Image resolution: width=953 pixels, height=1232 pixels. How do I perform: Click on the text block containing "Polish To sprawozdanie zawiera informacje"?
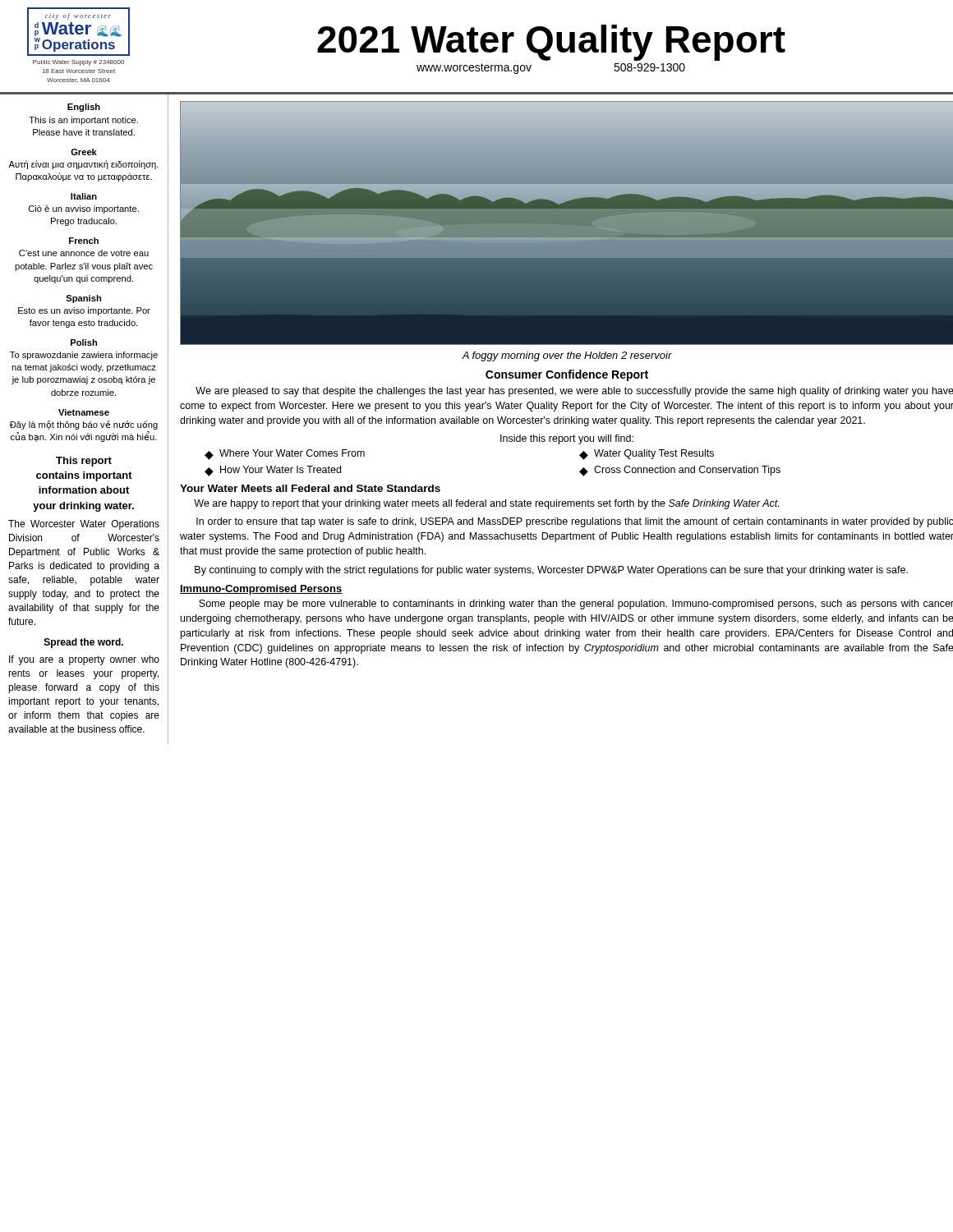click(84, 367)
